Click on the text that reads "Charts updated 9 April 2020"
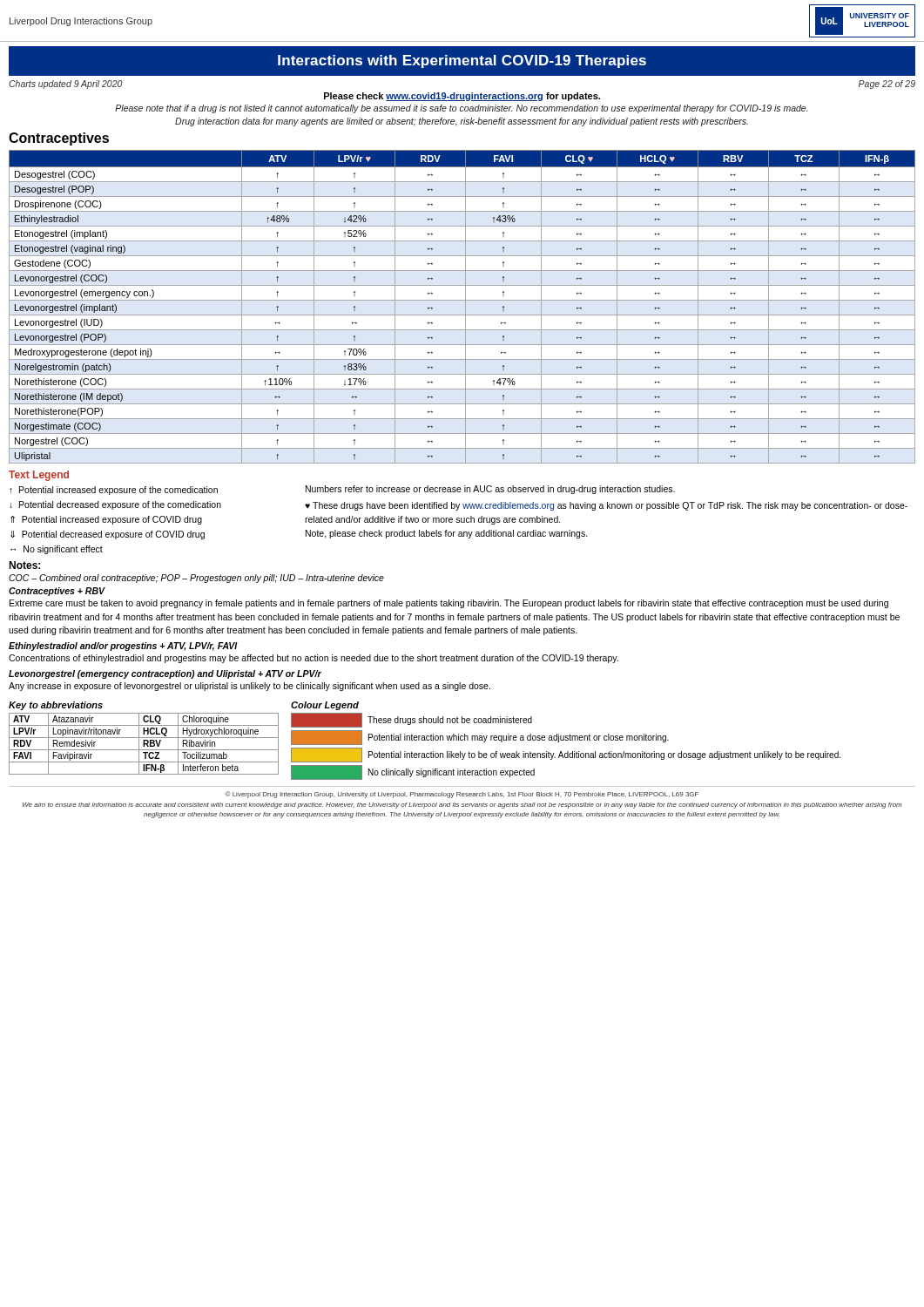 (65, 84)
